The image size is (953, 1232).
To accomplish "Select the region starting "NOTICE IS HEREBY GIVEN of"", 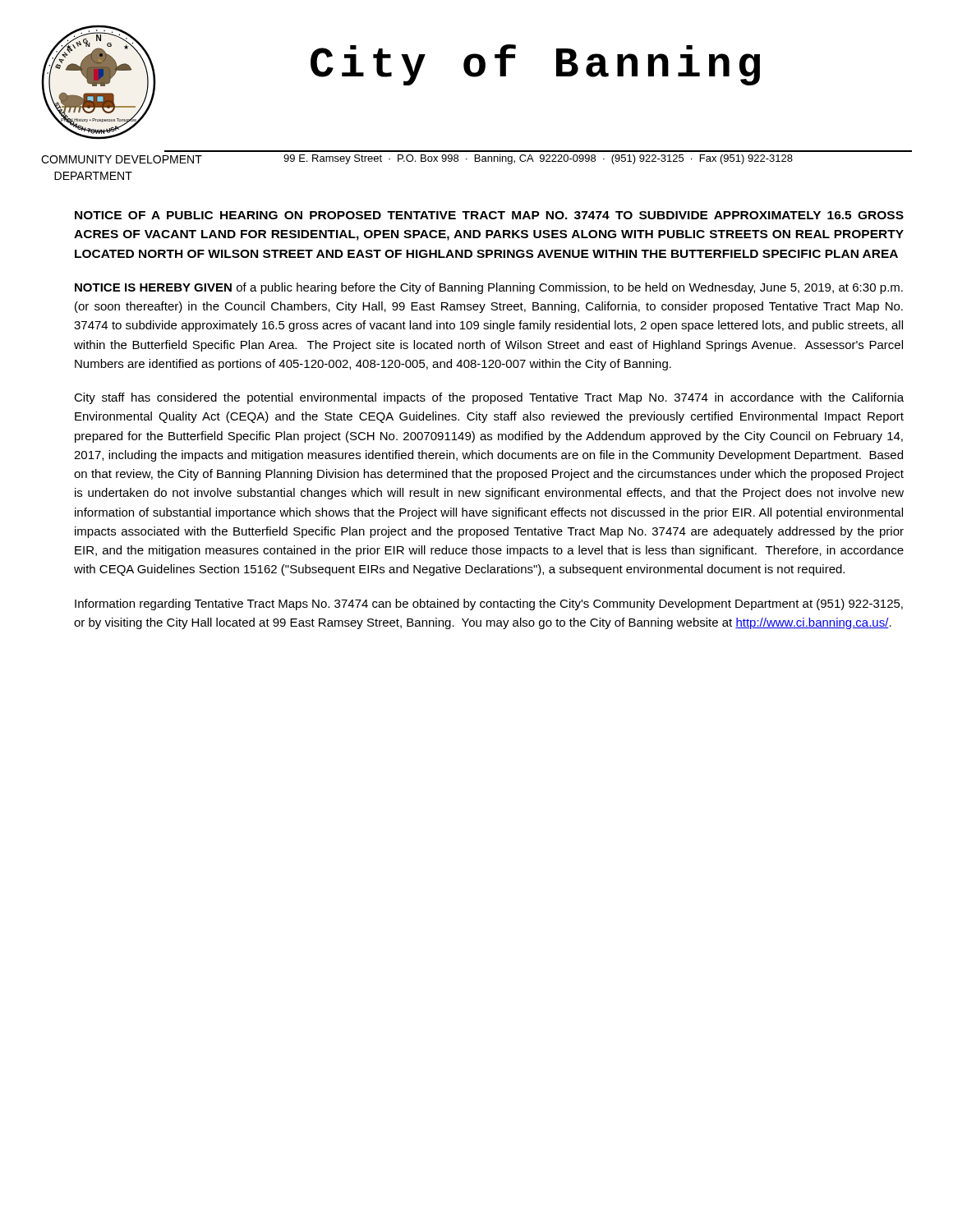I will (489, 325).
